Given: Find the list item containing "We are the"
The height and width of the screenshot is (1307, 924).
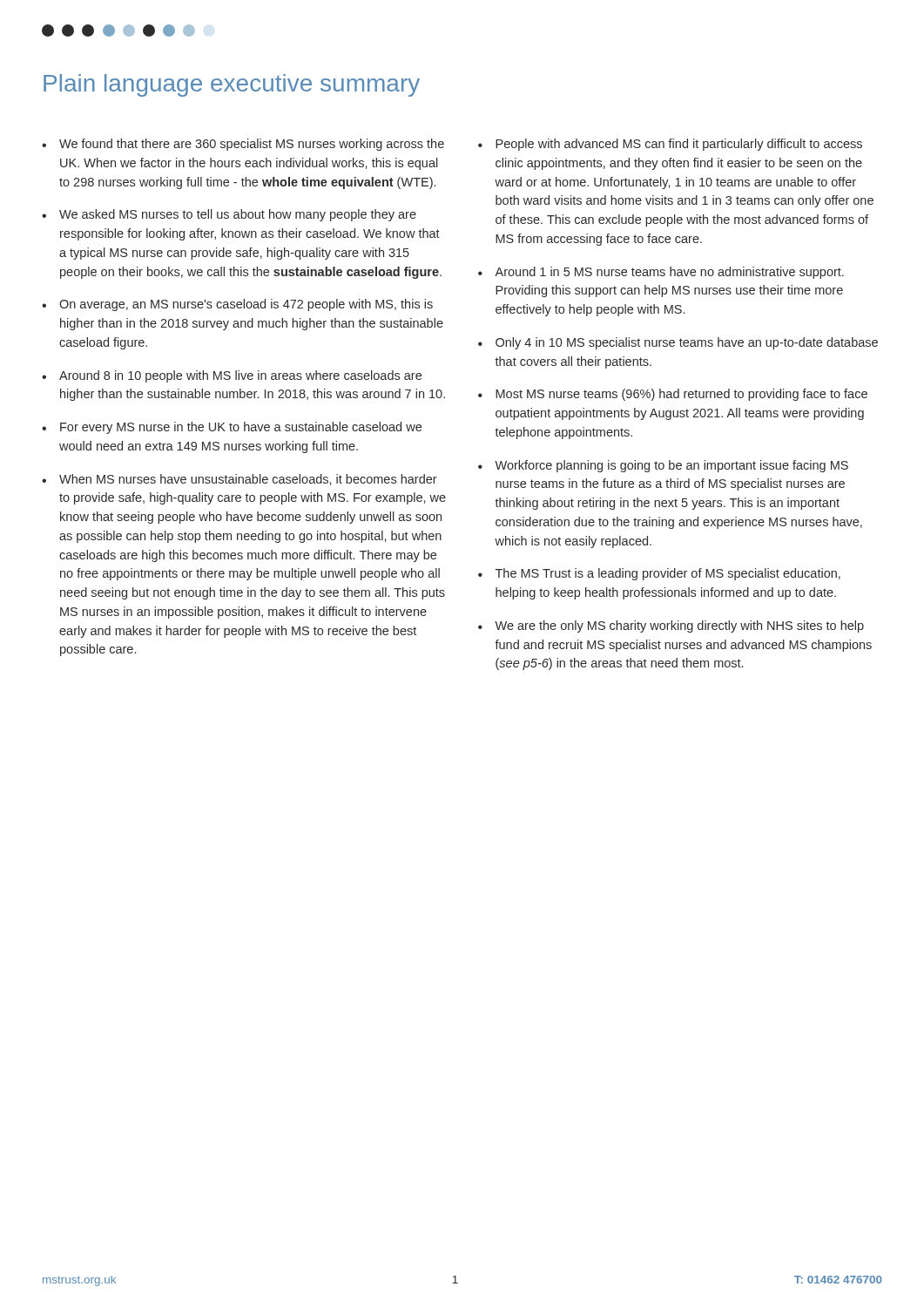Looking at the screenshot, I should [x=684, y=644].
